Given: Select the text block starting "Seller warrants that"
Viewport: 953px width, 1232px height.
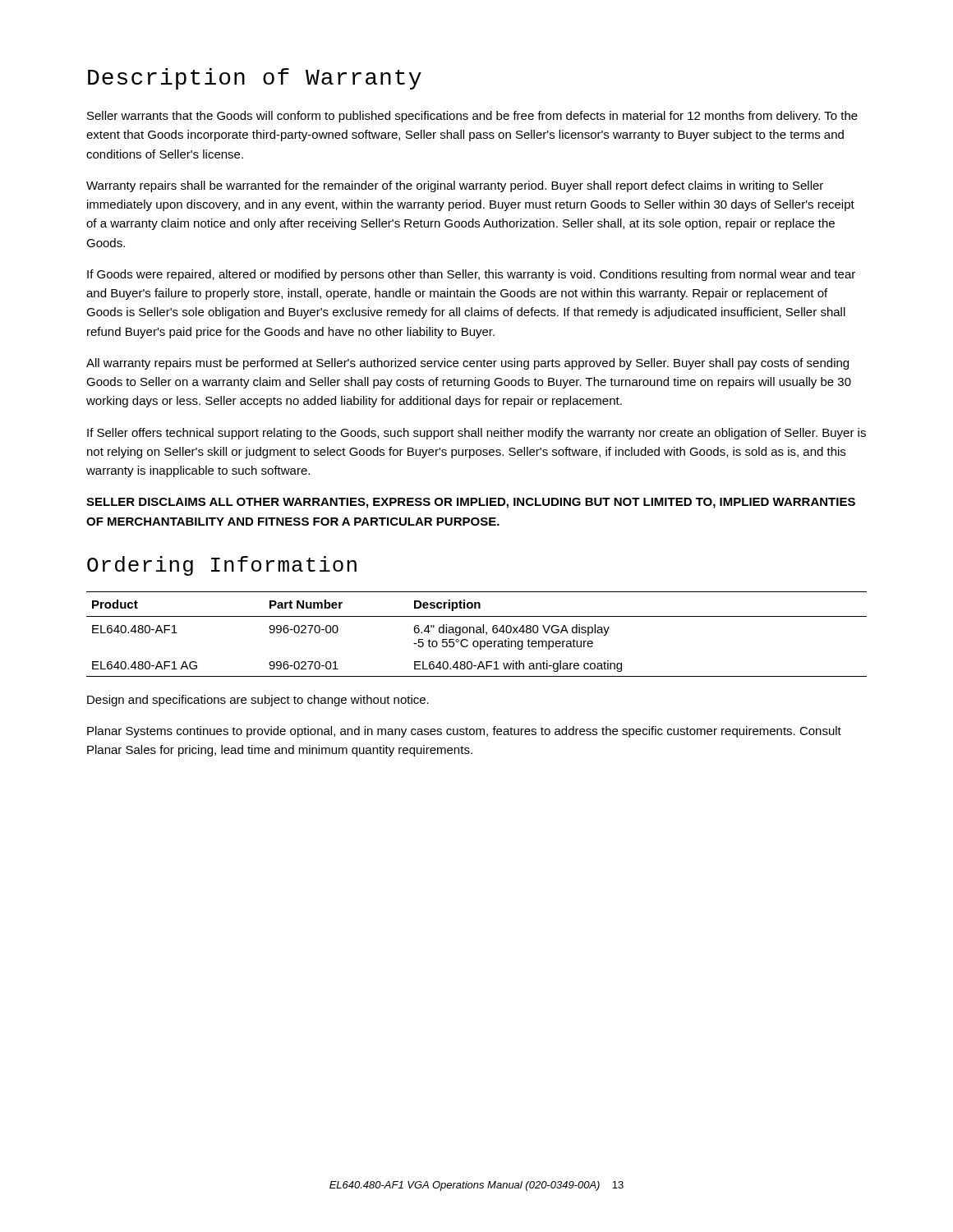Looking at the screenshot, I should pyautogui.click(x=476, y=135).
